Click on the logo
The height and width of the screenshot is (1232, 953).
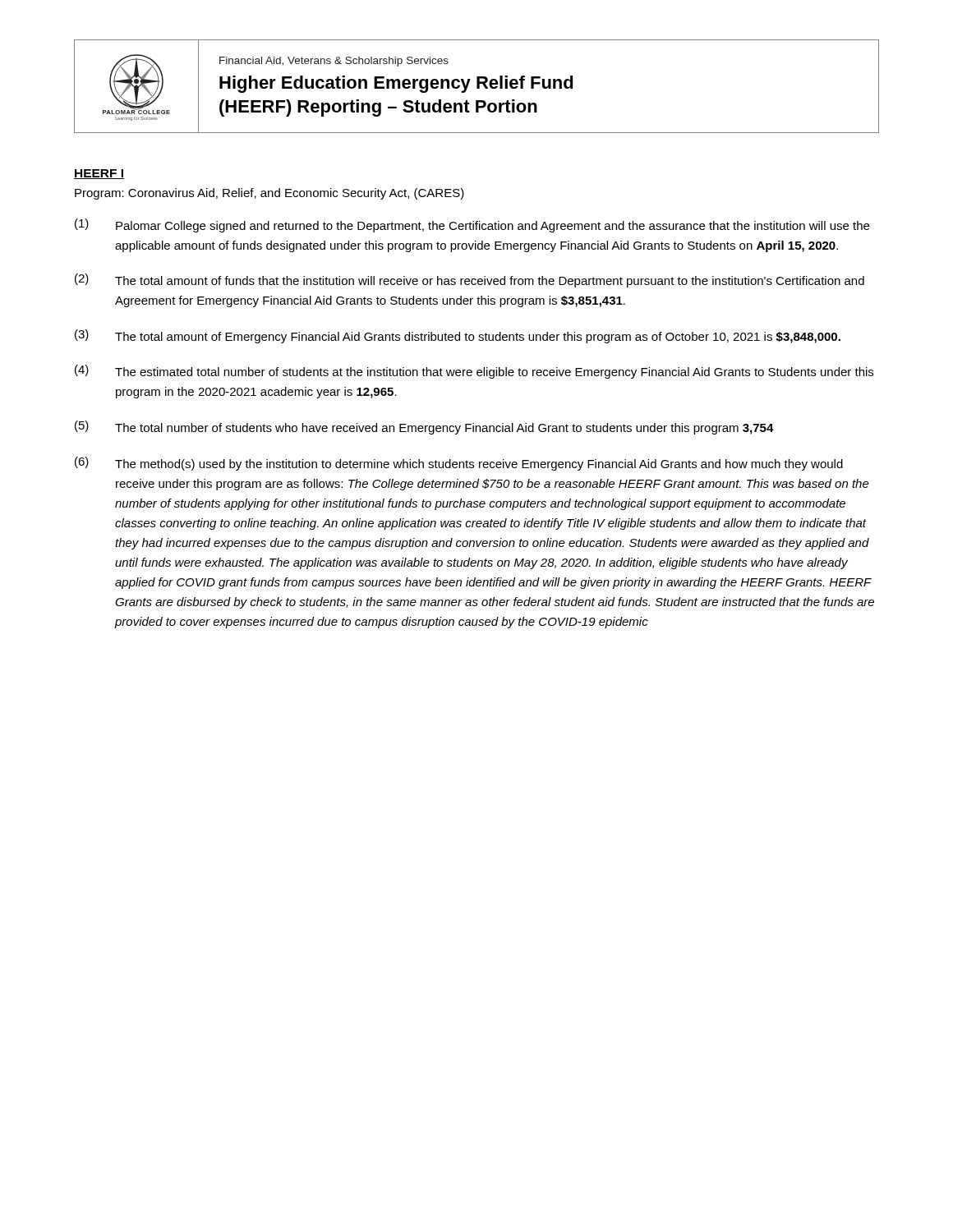[137, 86]
